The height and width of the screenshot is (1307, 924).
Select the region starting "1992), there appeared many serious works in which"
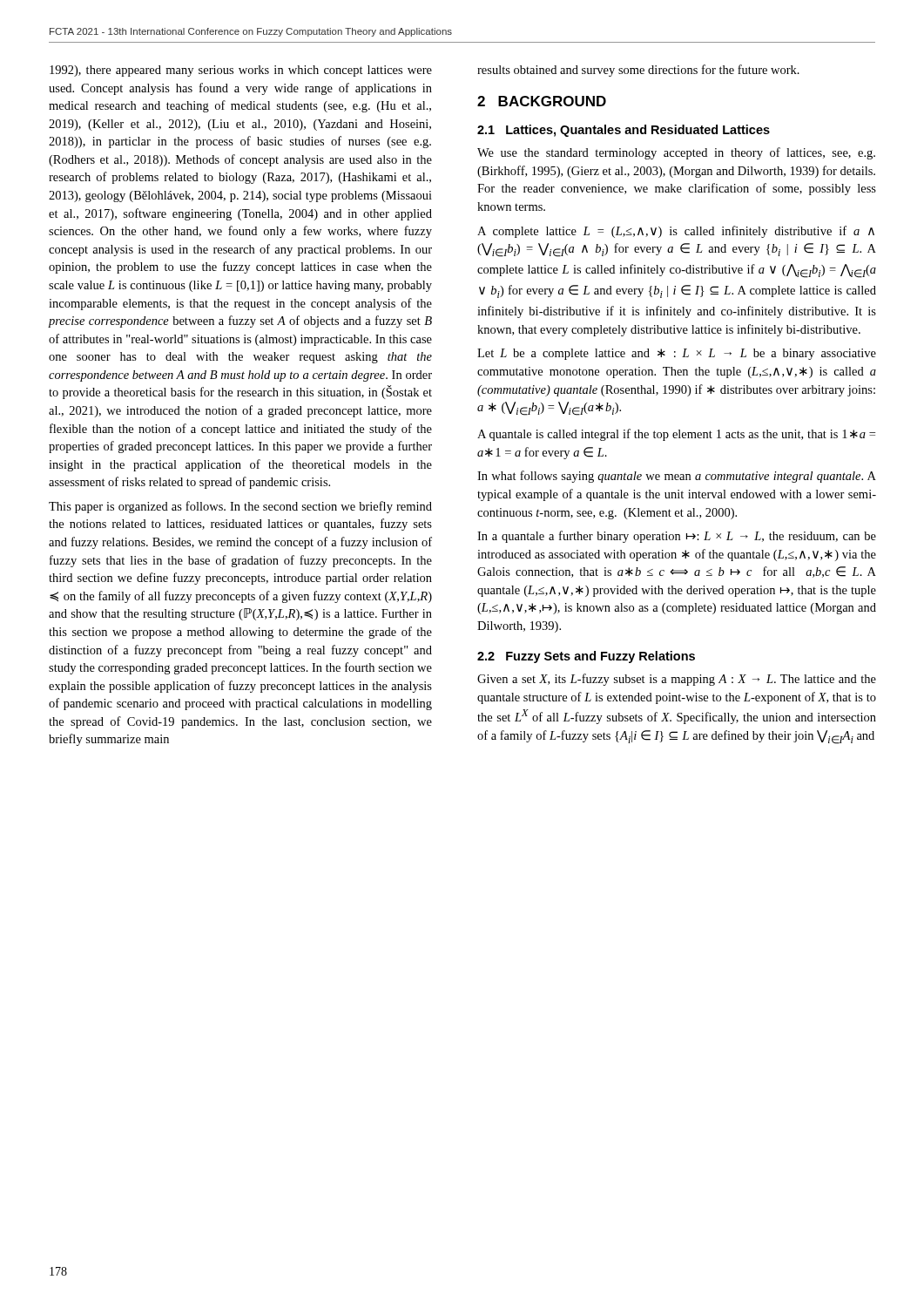tap(240, 276)
